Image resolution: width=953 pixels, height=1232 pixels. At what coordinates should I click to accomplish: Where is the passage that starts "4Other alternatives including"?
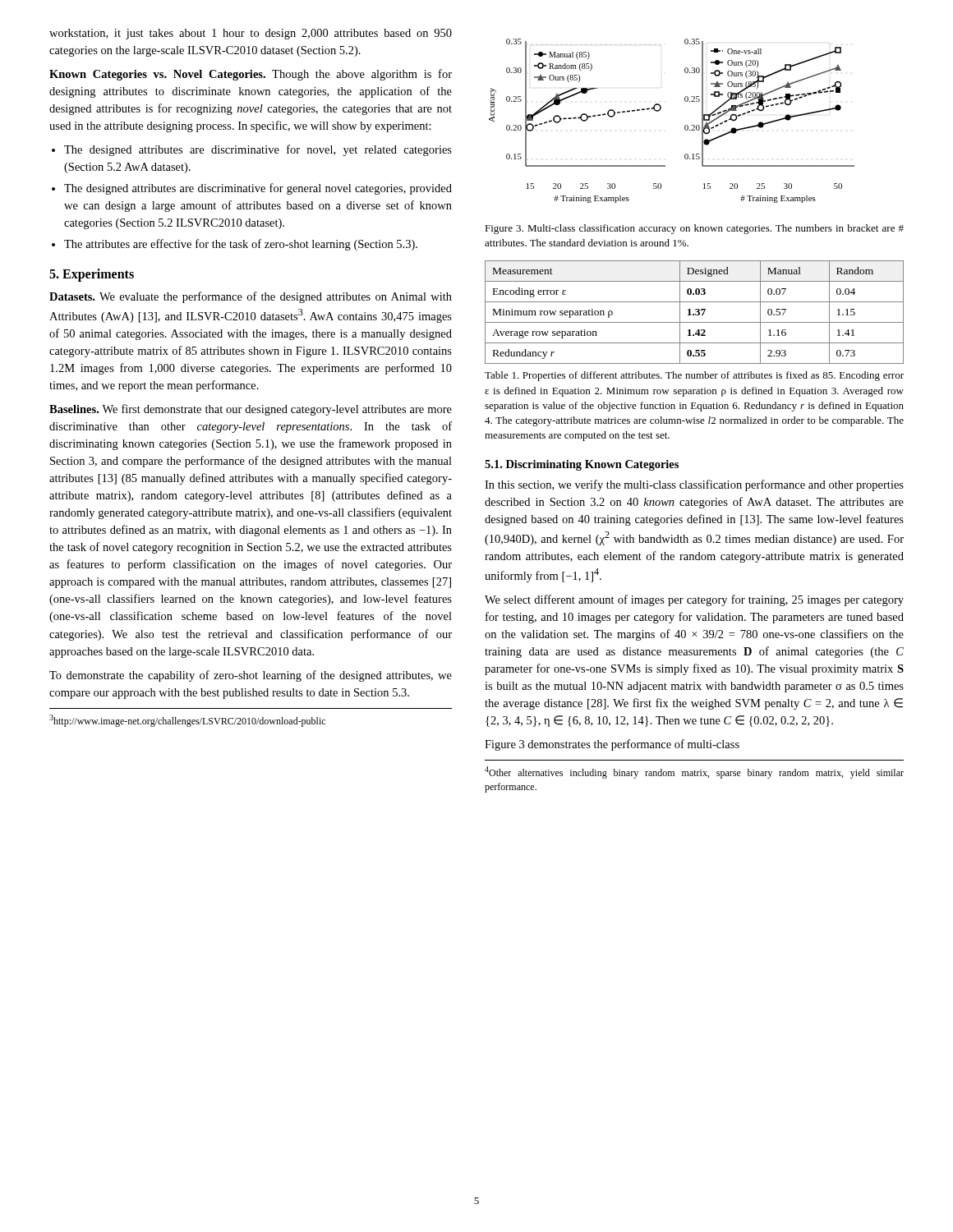point(694,777)
